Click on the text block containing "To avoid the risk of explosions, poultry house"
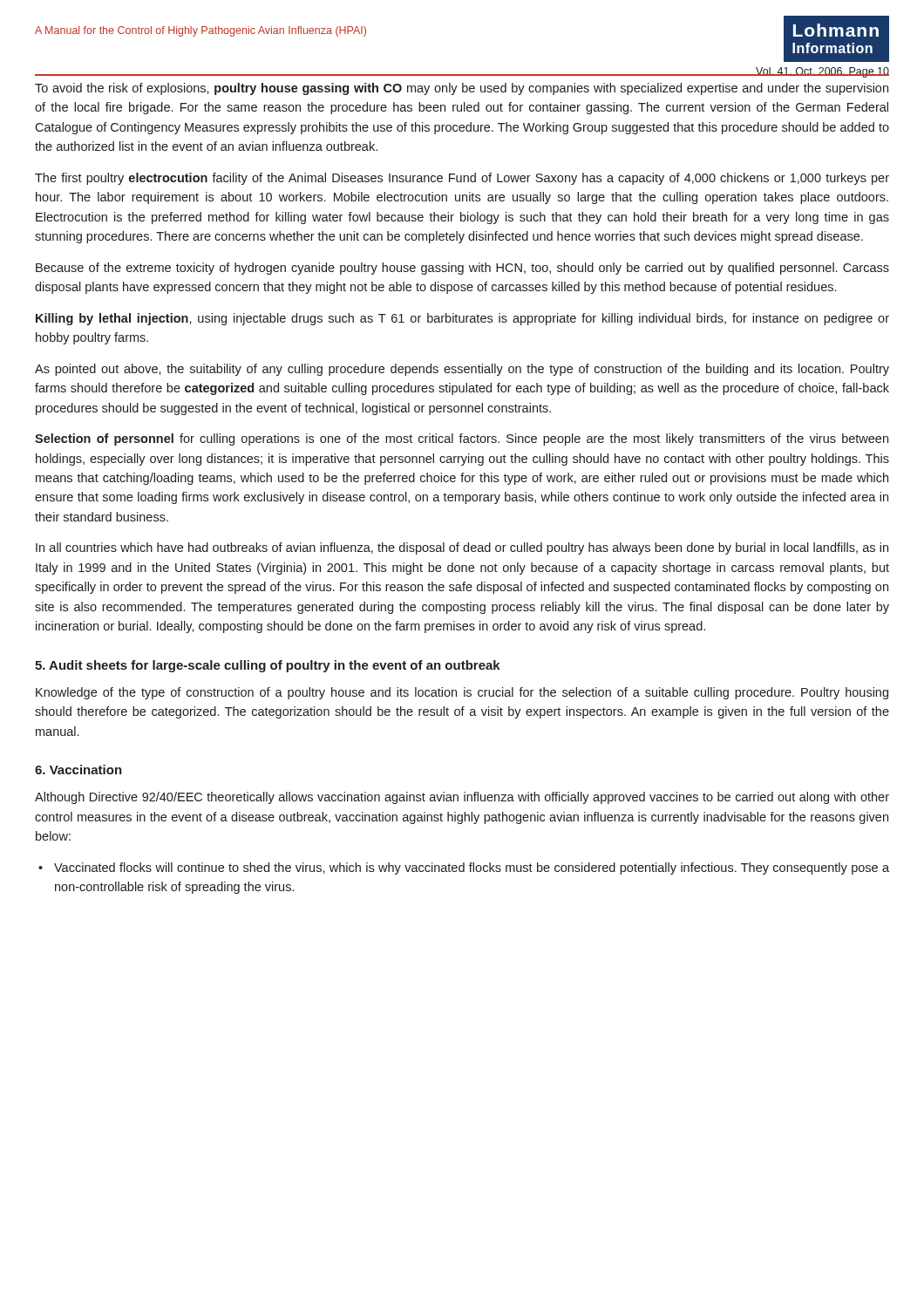924x1308 pixels. point(462,117)
